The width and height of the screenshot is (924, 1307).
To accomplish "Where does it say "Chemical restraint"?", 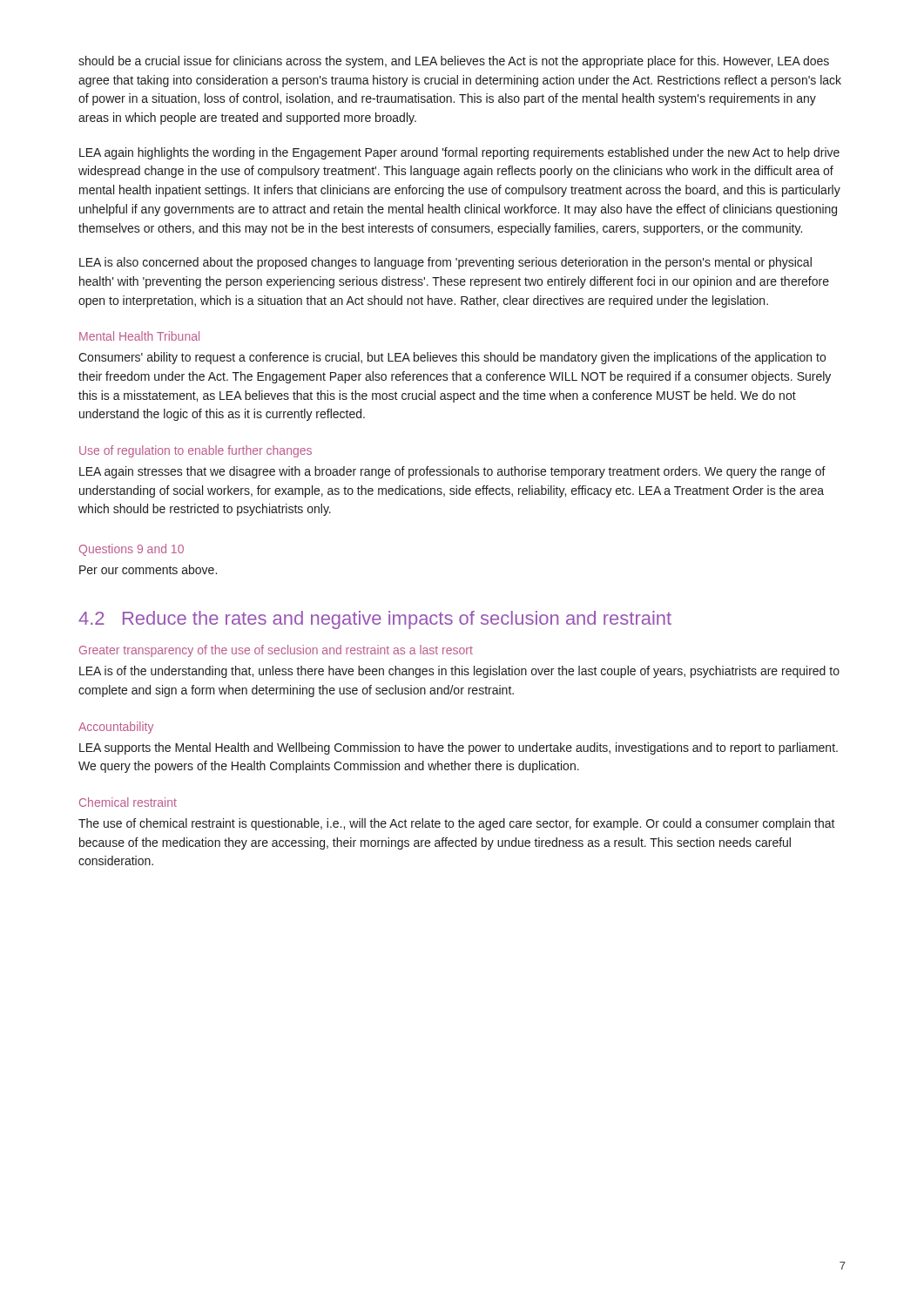I will click(x=128, y=803).
